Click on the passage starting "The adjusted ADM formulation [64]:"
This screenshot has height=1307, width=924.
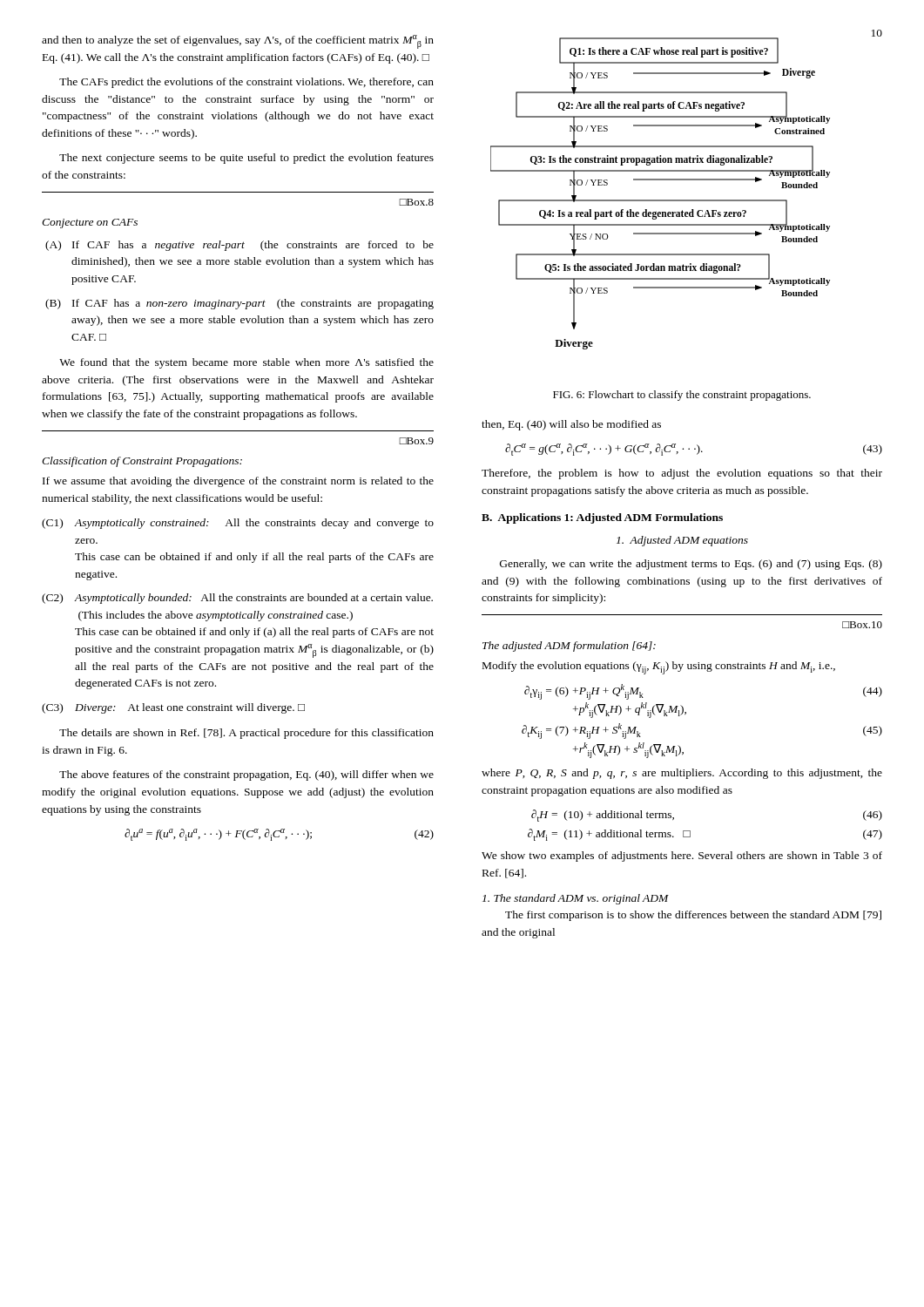click(569, 645)
